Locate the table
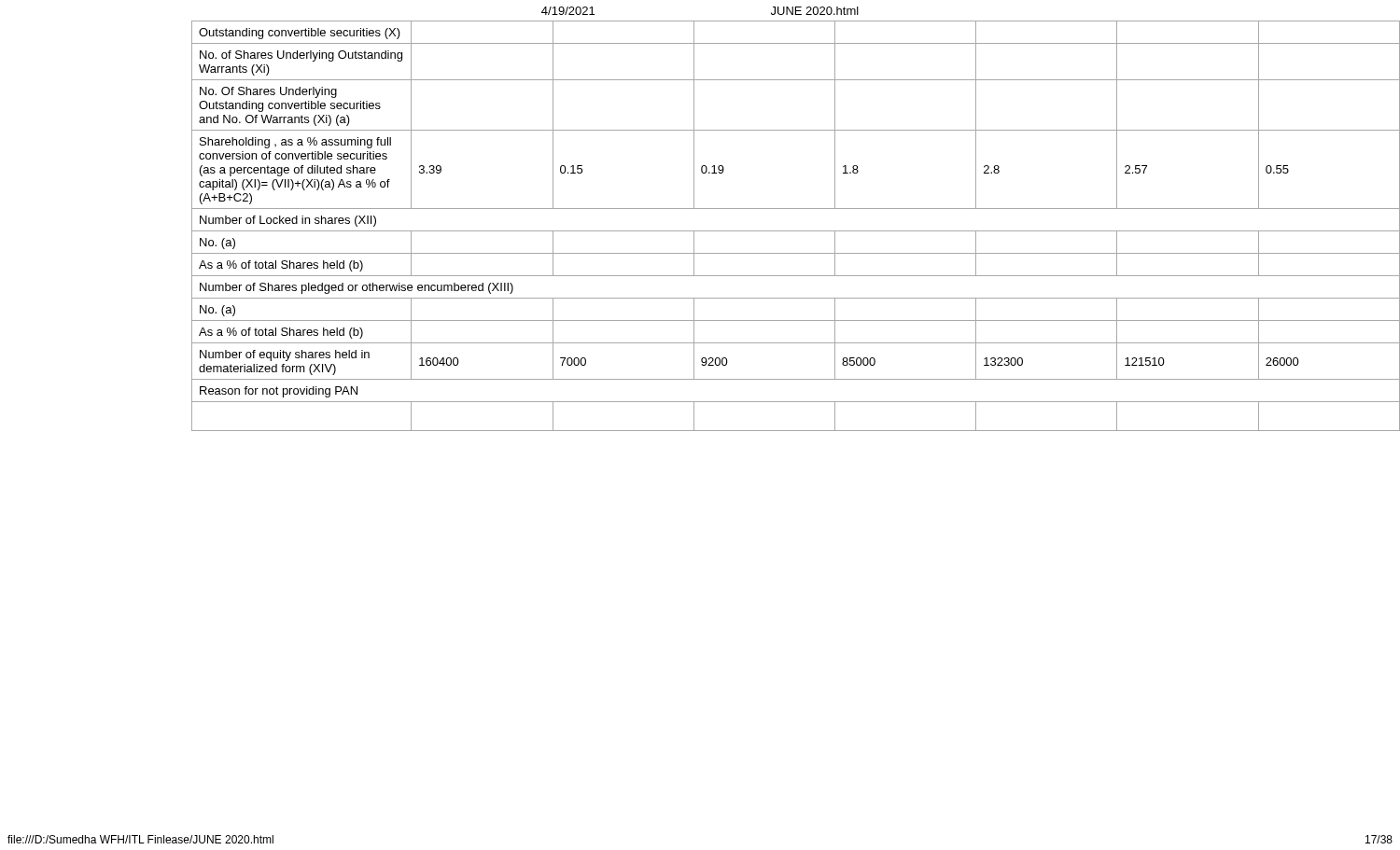Image resolution: width=1400 pixels, height=850 pixels. (x=796, y=425)
